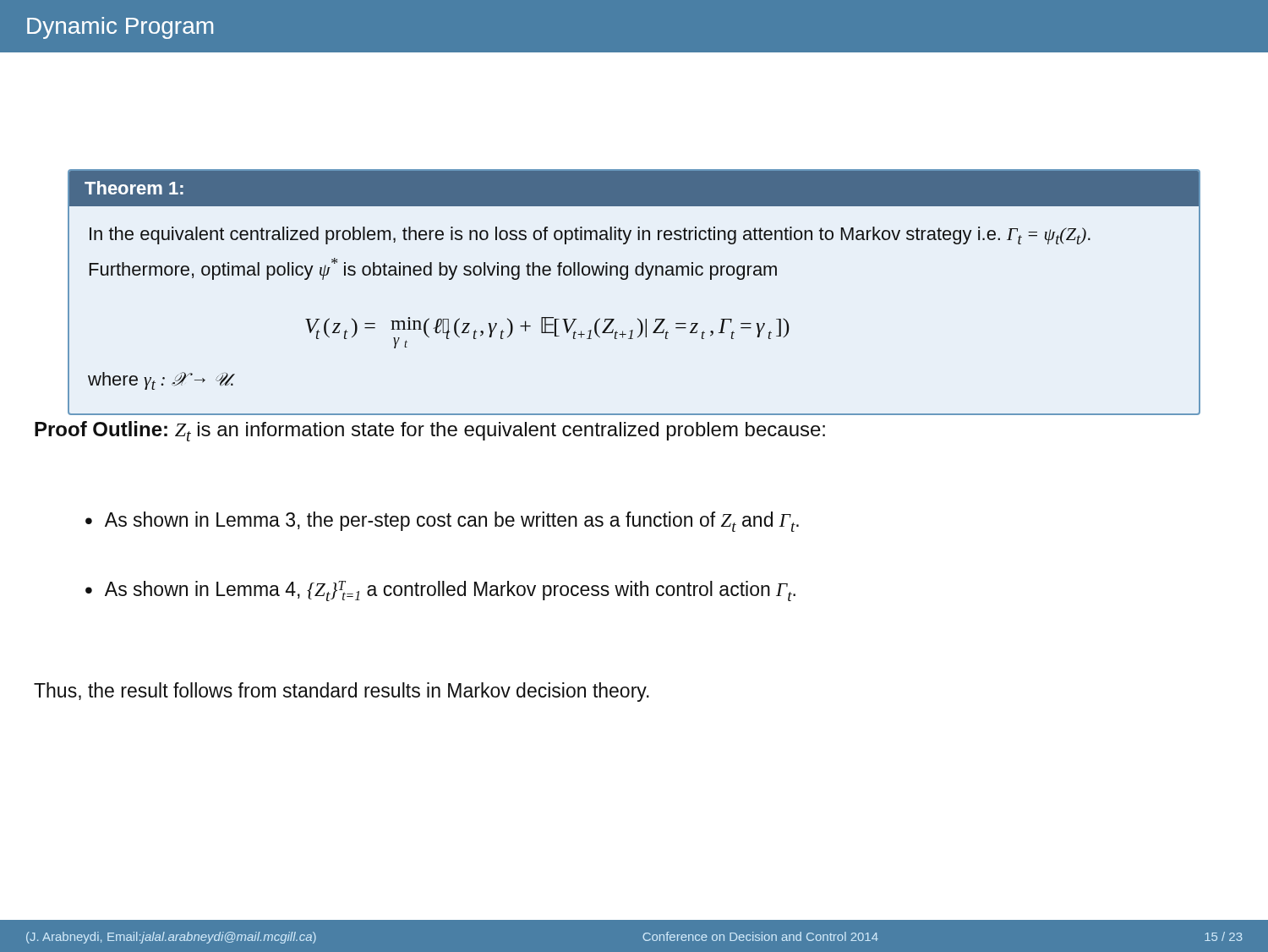Where is the passage that starts "• As shown in Lemma 4, {Zt}Tt=1"?
1268x952 pixels.
[x=415, y=592]
